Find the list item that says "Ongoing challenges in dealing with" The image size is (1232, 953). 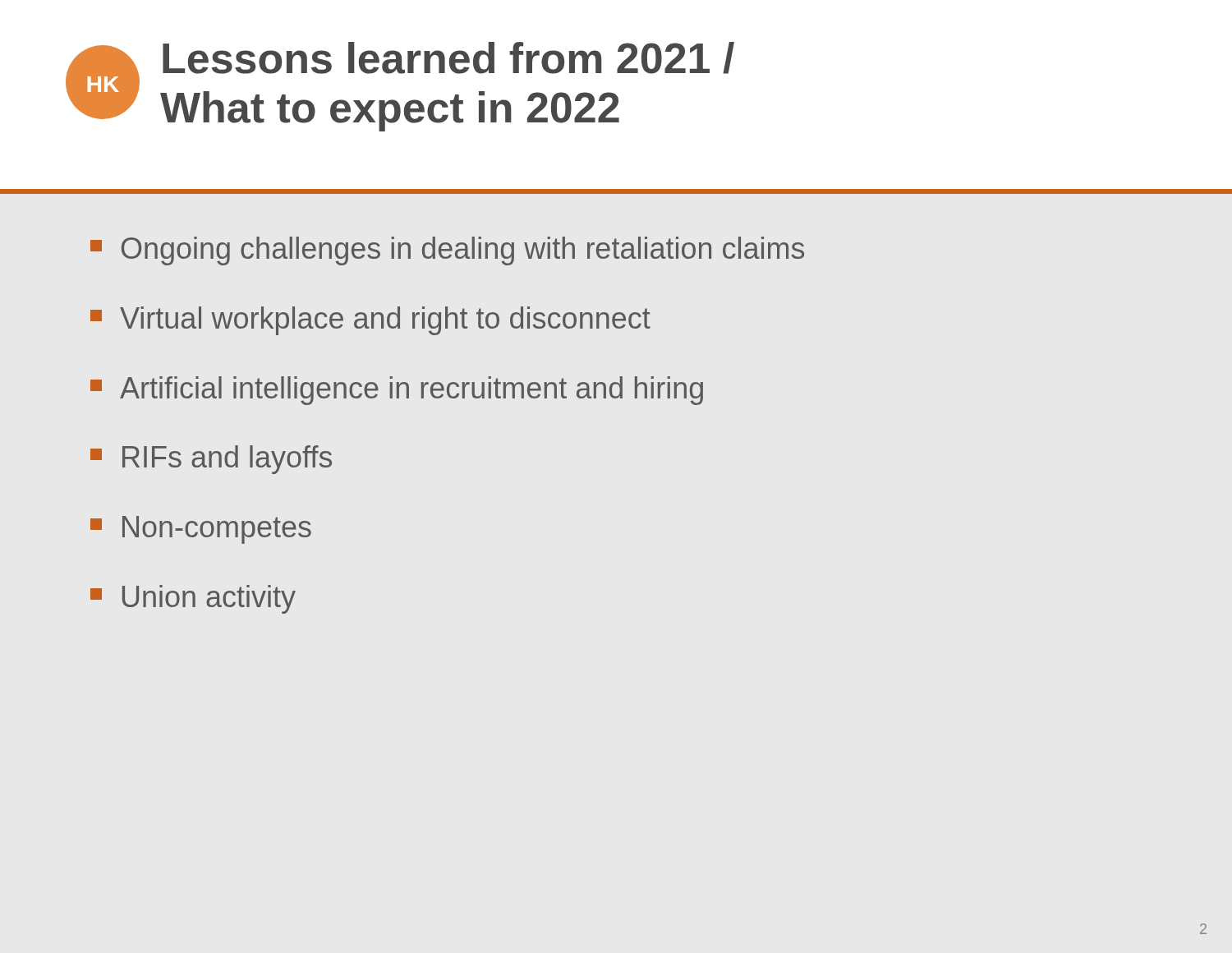448,249
